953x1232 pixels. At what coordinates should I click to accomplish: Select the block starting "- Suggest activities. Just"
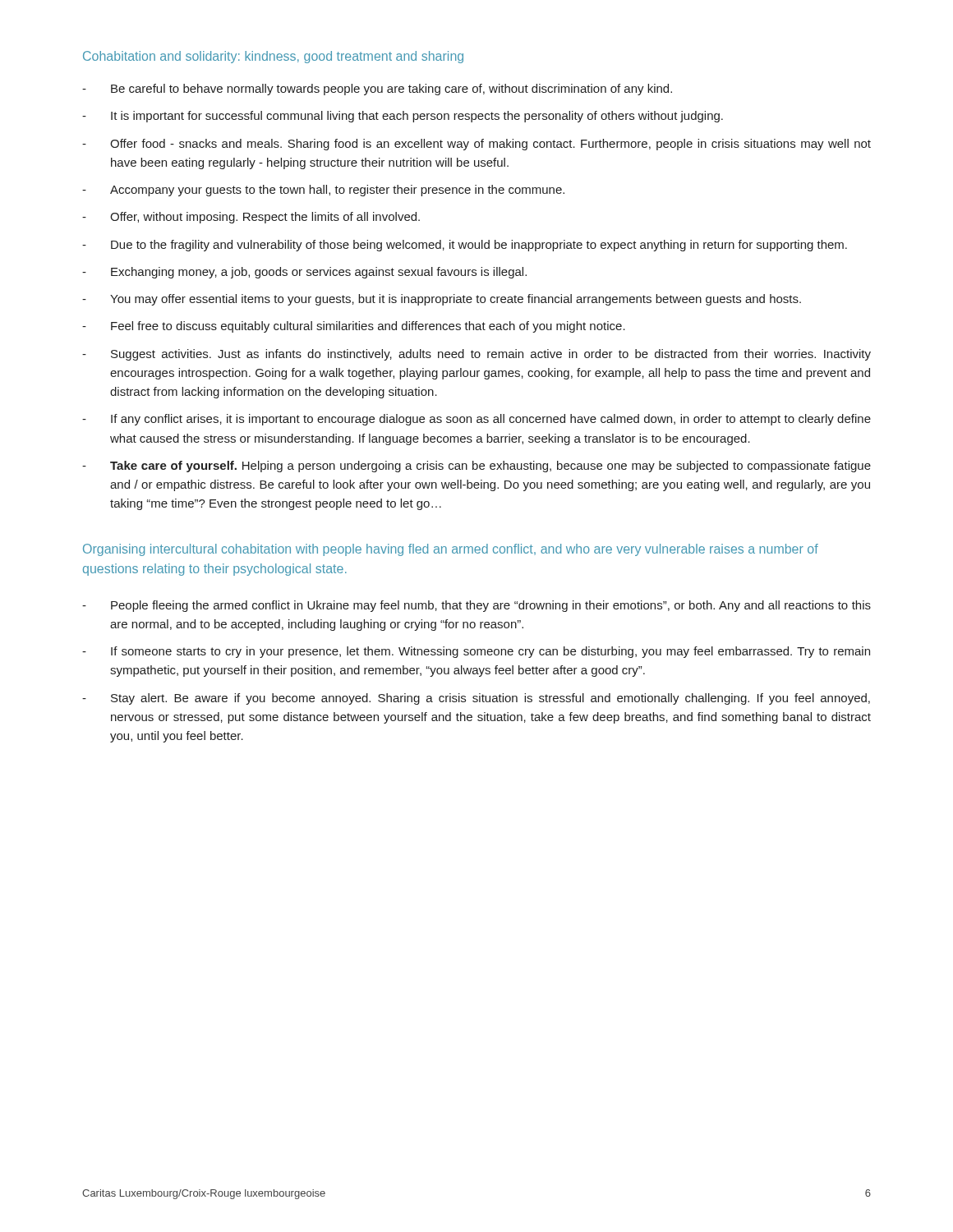(476, 372)
